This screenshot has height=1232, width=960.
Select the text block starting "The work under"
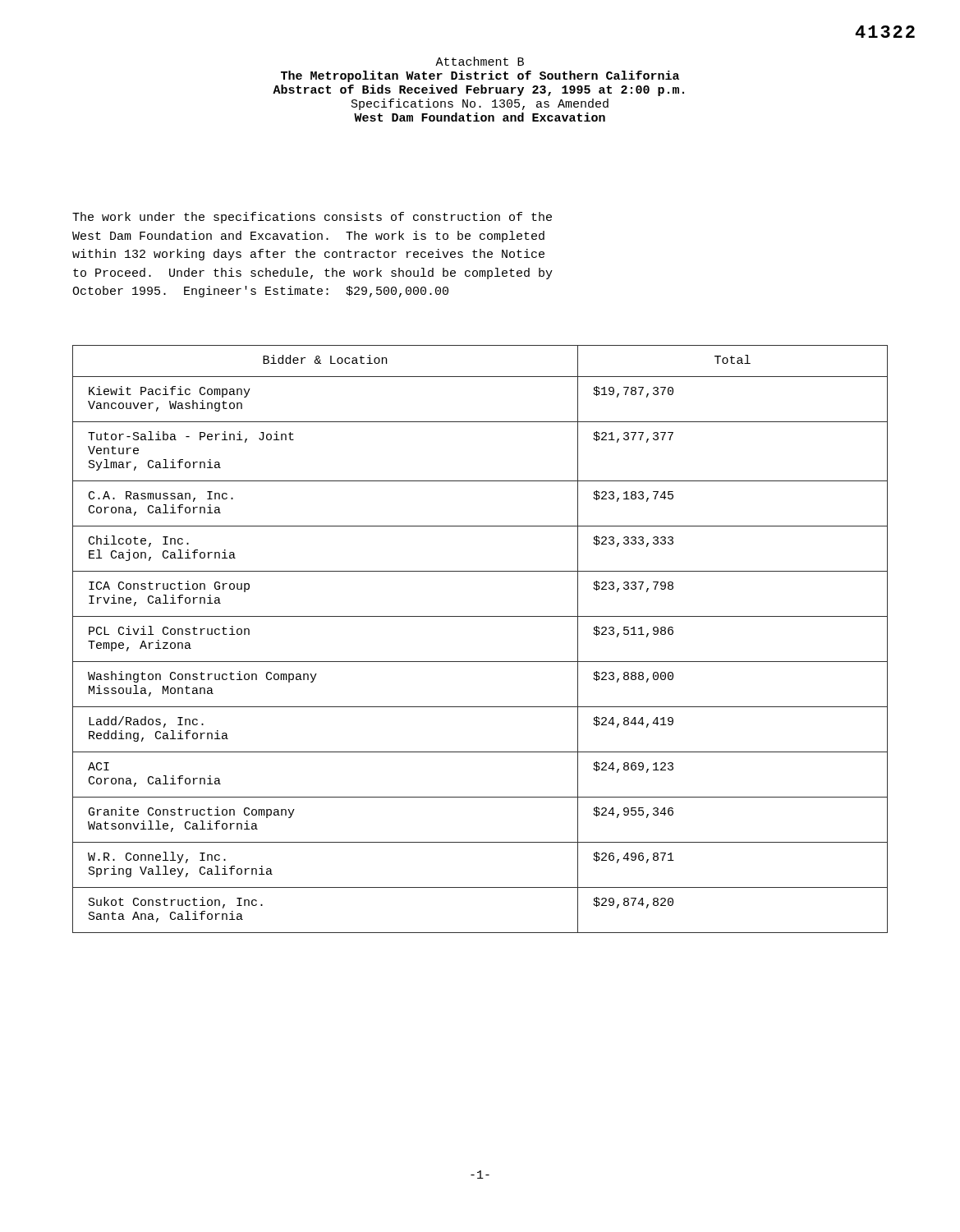click(313, 255)
